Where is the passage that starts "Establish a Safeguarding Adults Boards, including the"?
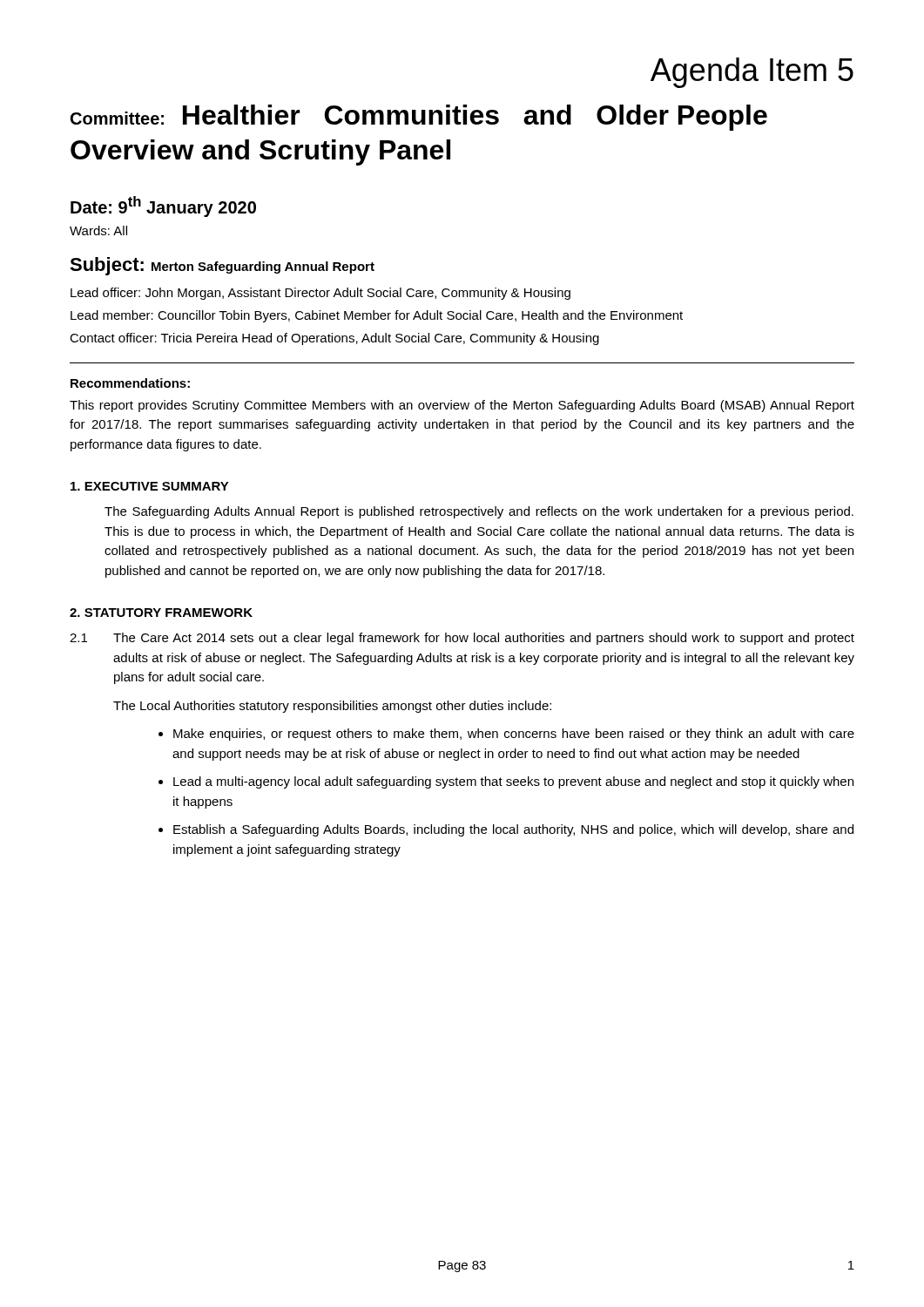The height and width of the screenshot is (1307, 924). point(513,839)
